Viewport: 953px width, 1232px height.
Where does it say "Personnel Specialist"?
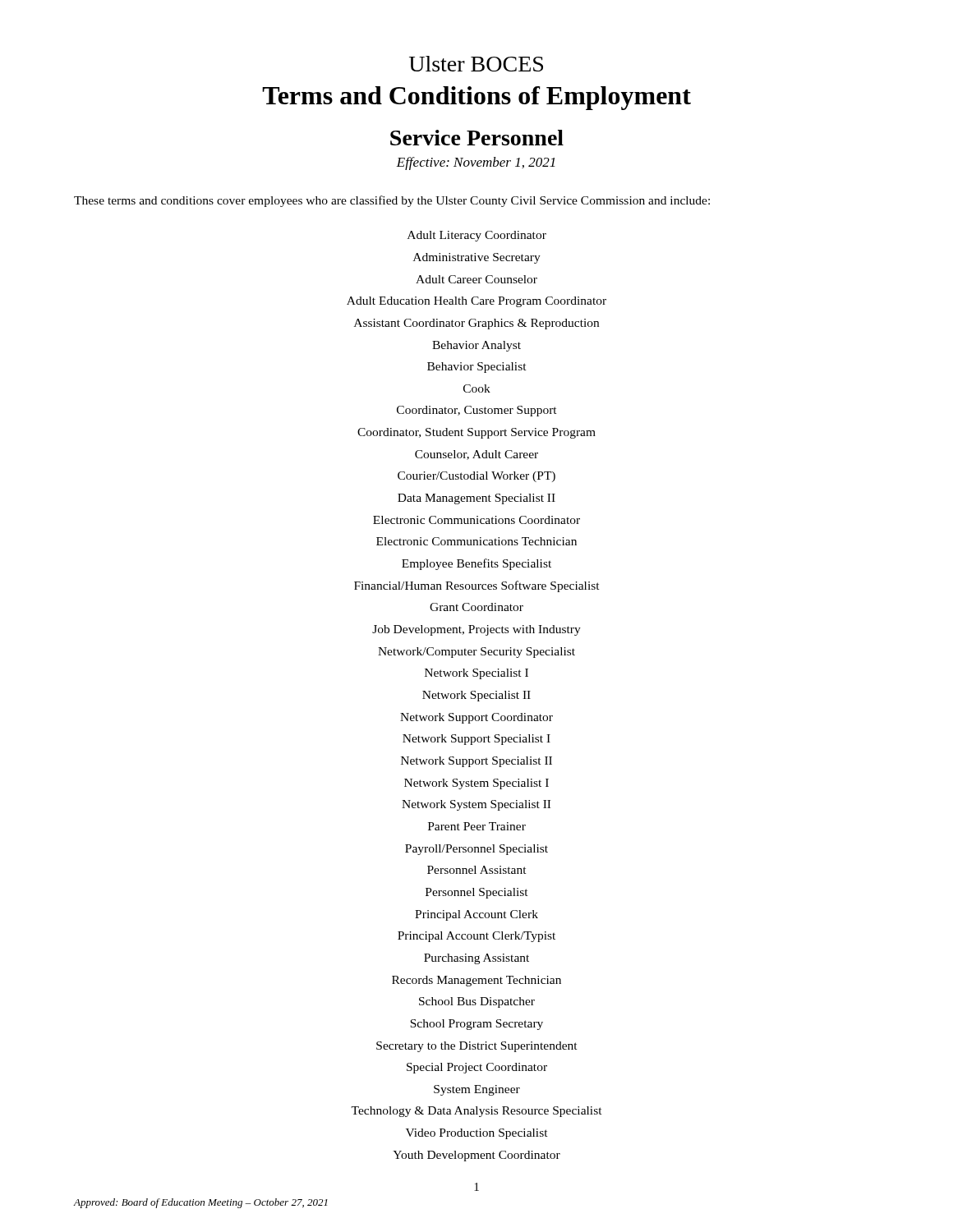click(476, 891)
